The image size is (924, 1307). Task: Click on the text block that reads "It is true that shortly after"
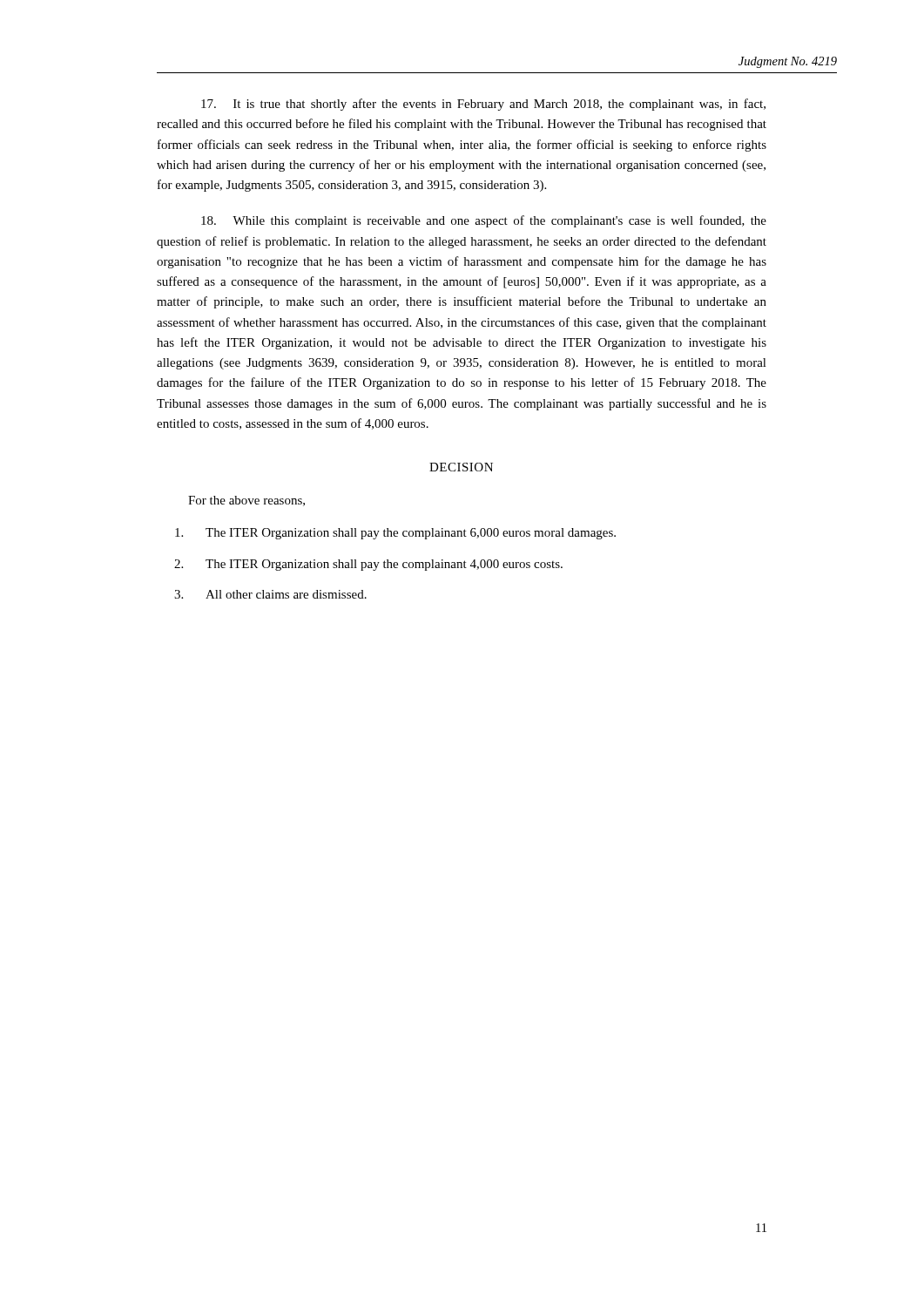[x=462, y=144]
